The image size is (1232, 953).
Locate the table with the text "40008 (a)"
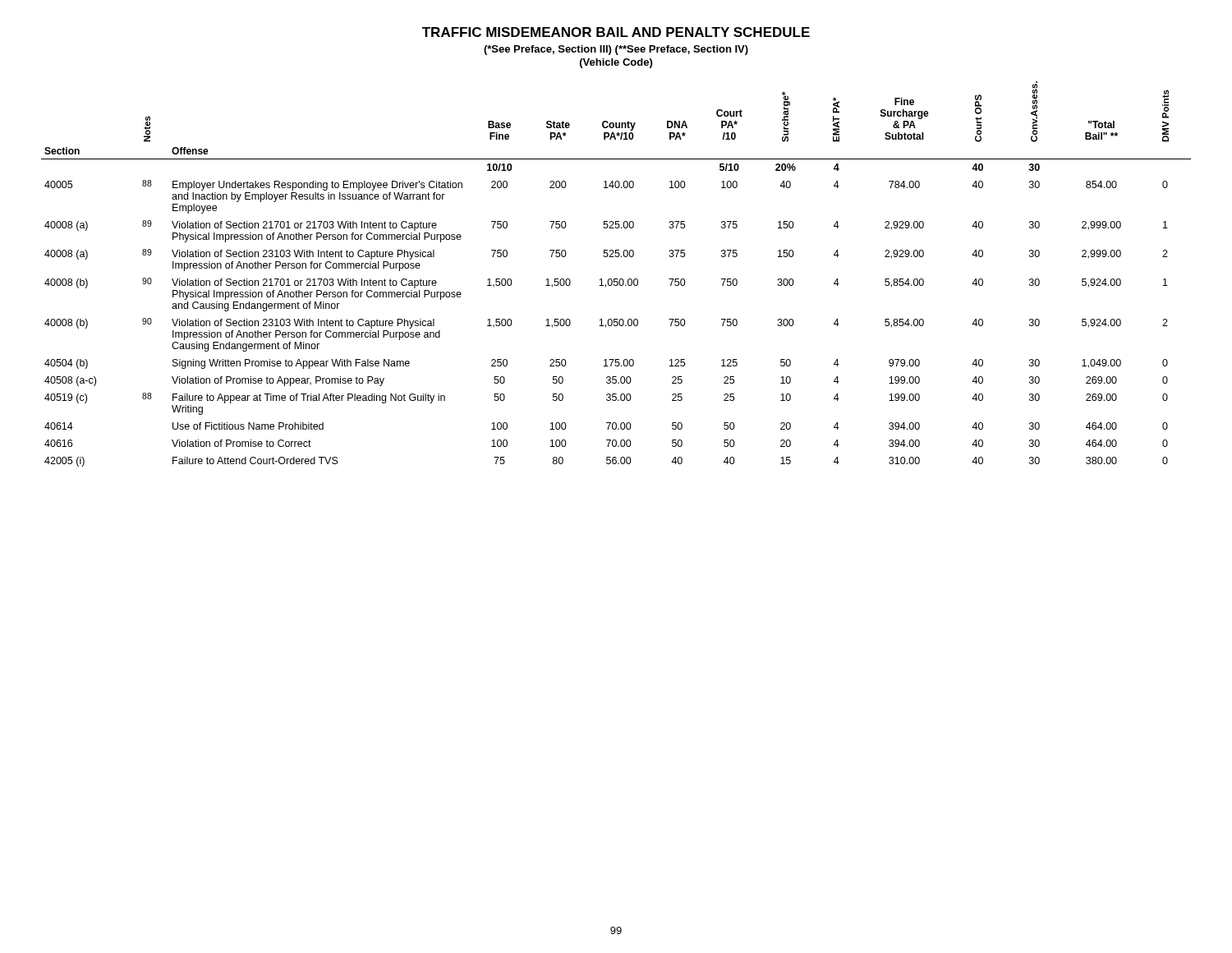(x=616, y=272)
